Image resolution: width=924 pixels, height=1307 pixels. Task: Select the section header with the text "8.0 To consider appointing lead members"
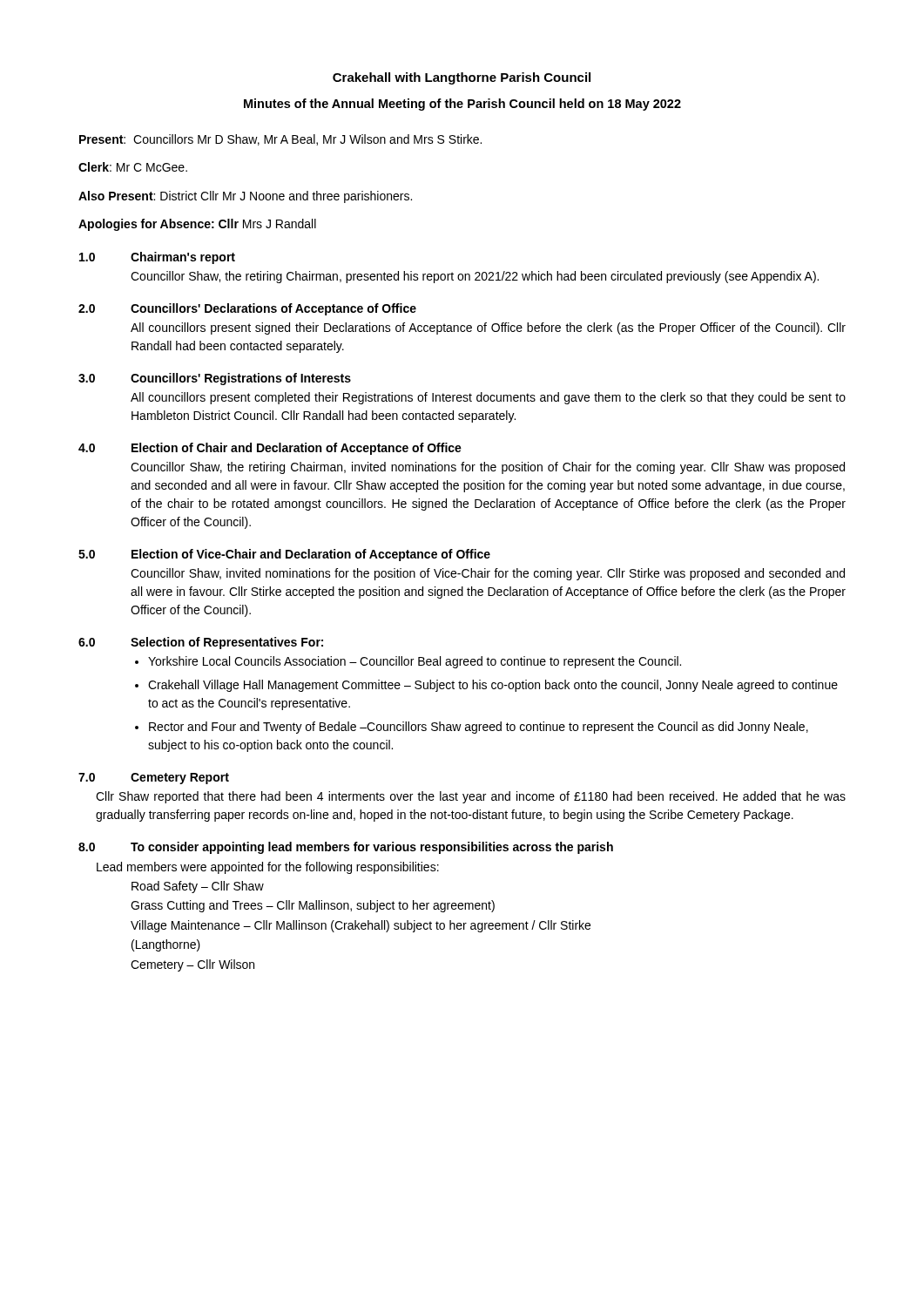pos(346,847)
